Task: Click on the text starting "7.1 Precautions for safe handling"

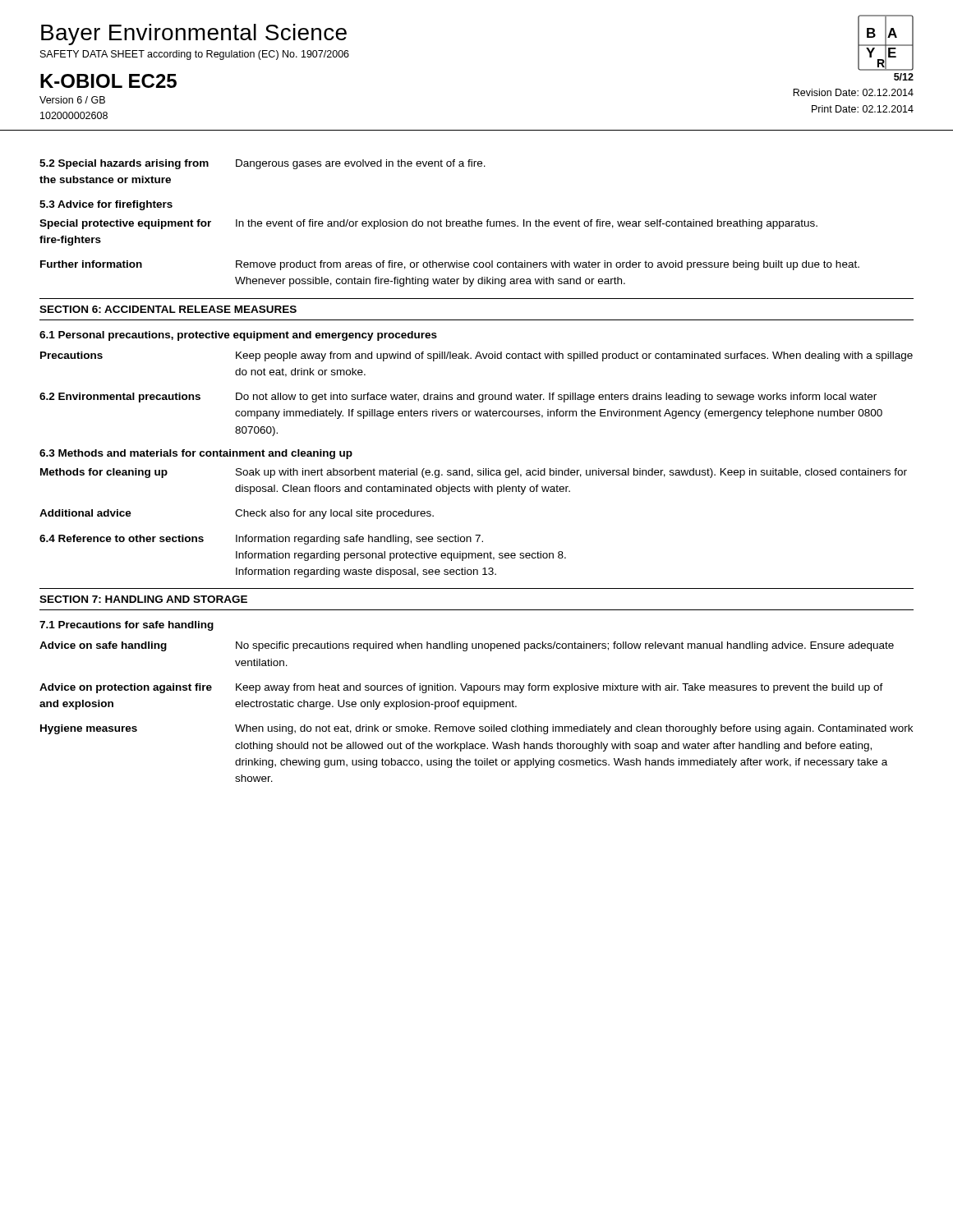Action: [127, 625]
